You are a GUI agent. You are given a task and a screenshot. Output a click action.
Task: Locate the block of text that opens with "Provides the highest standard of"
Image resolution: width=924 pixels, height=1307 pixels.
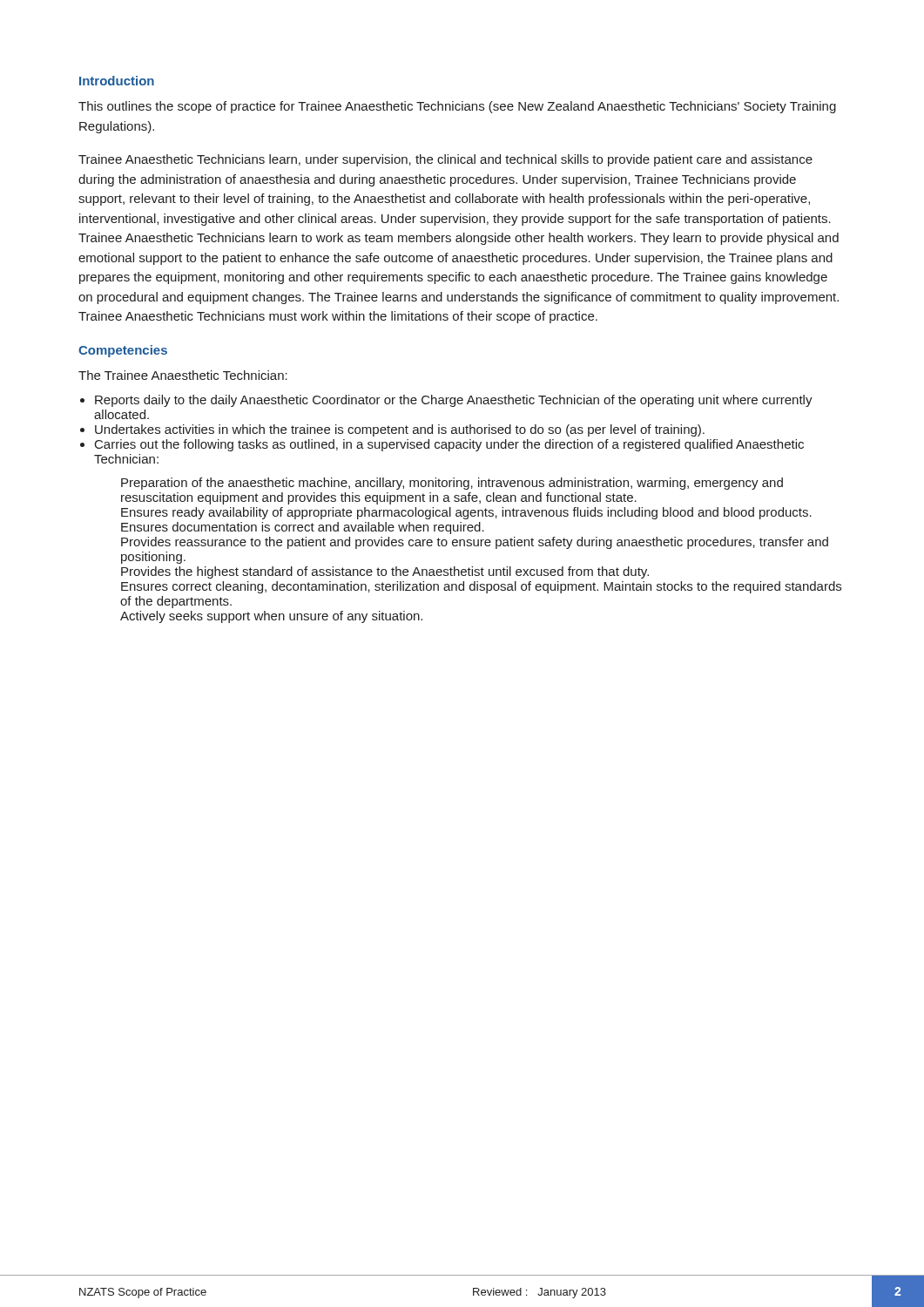(x=483, y=571)
